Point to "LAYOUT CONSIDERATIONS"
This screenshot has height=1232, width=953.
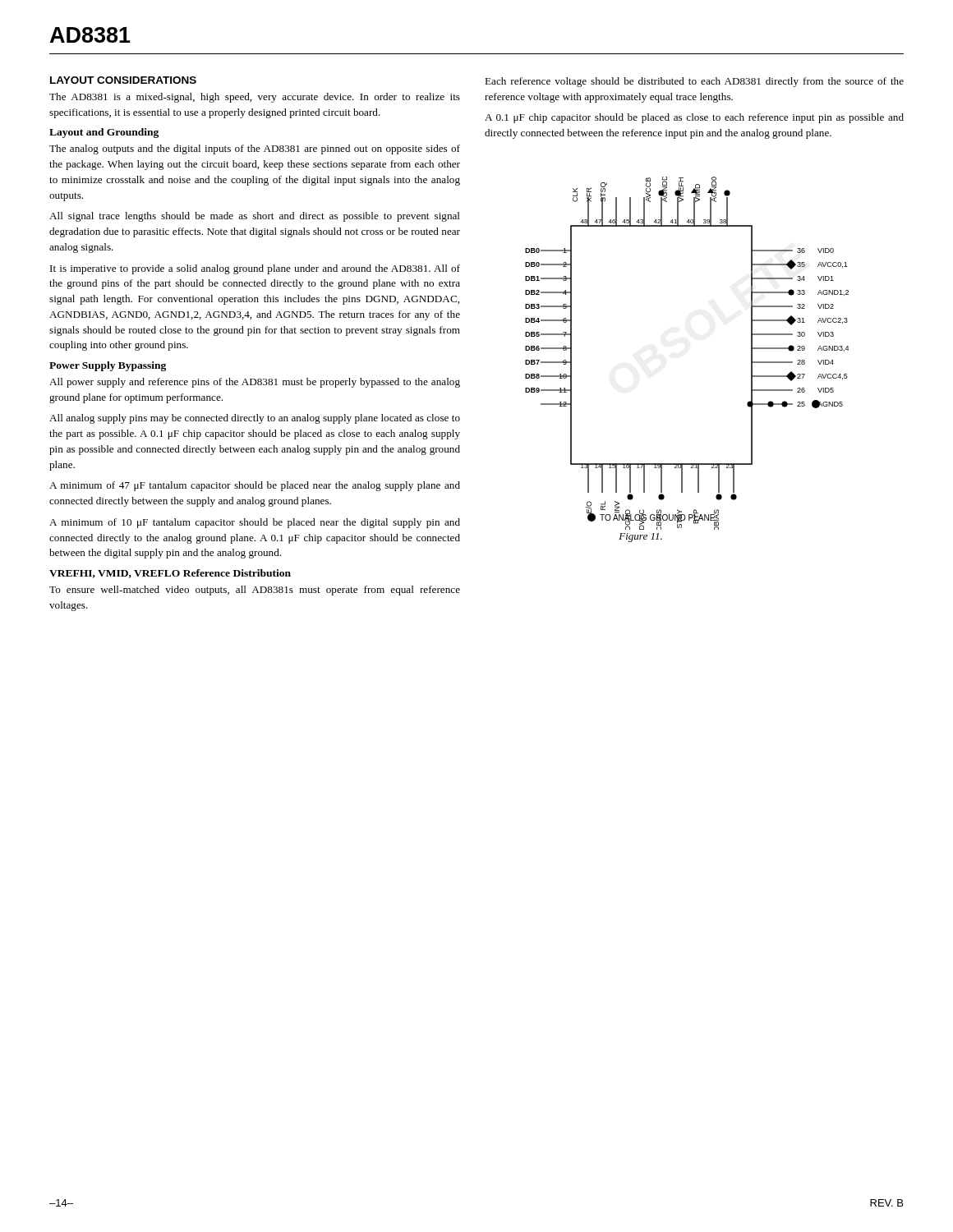(x=123, y=80)
